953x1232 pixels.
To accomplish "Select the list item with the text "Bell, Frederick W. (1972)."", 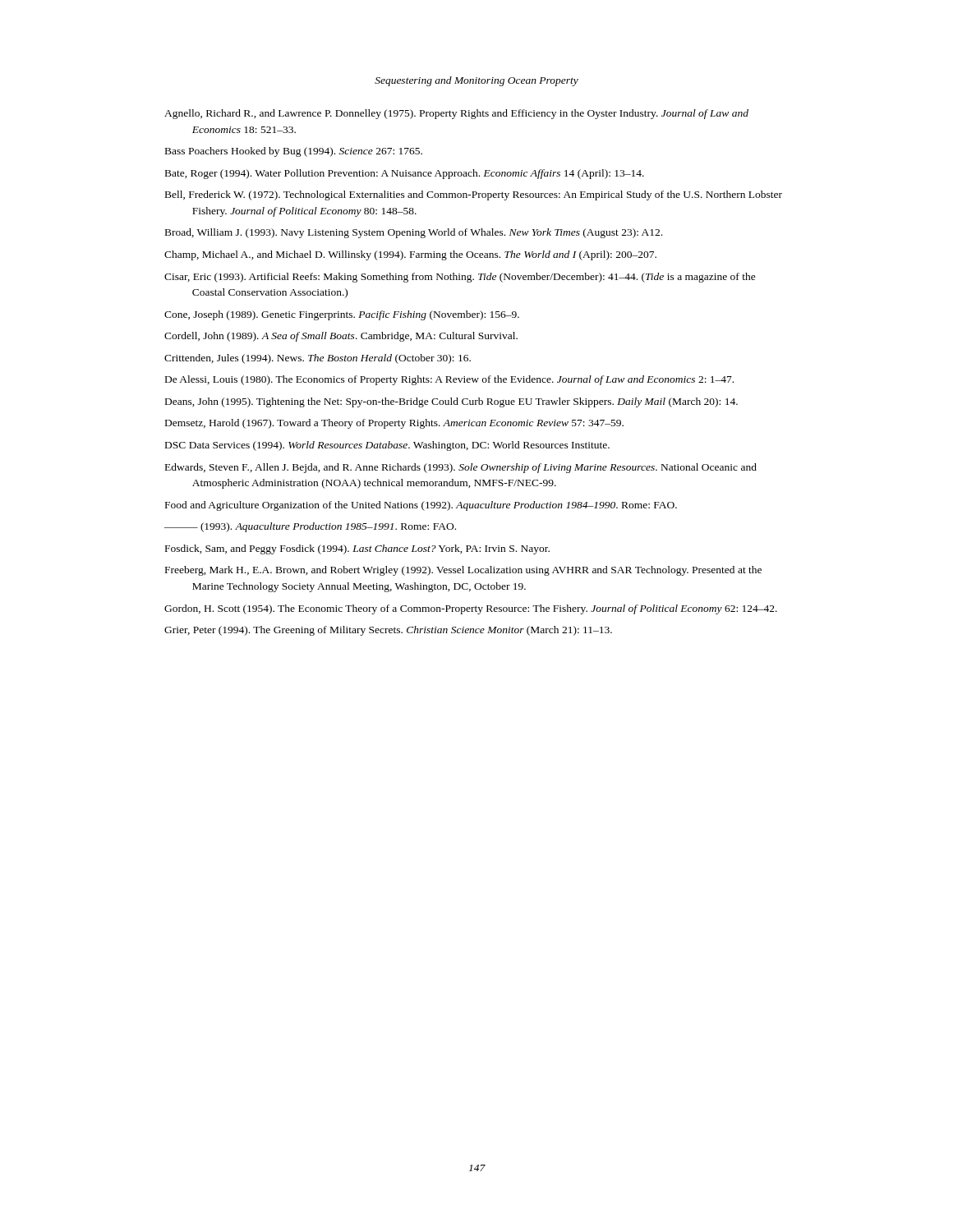I will pos(473,202).
